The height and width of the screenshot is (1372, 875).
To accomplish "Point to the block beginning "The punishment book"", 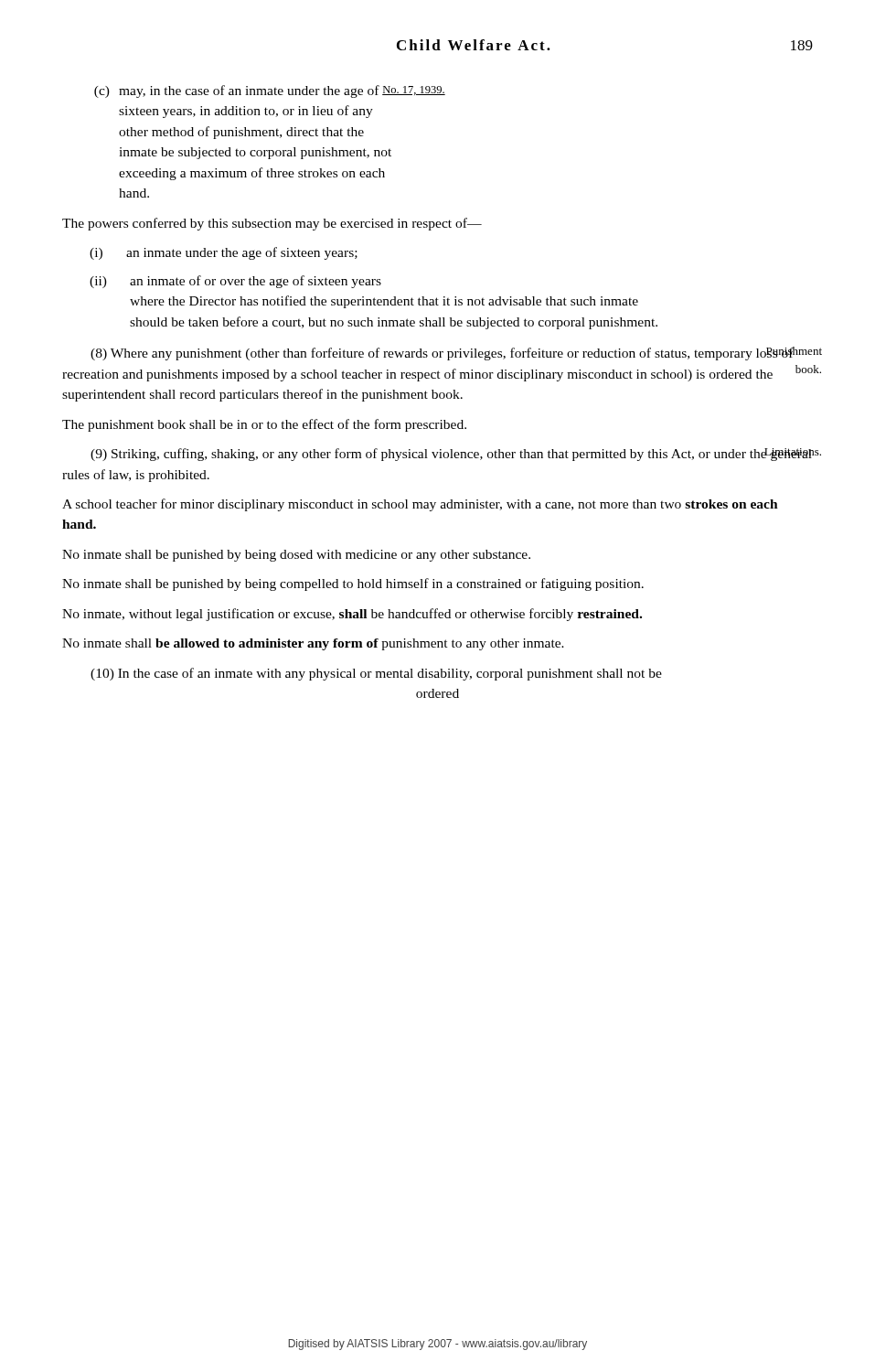I will 265,424.
